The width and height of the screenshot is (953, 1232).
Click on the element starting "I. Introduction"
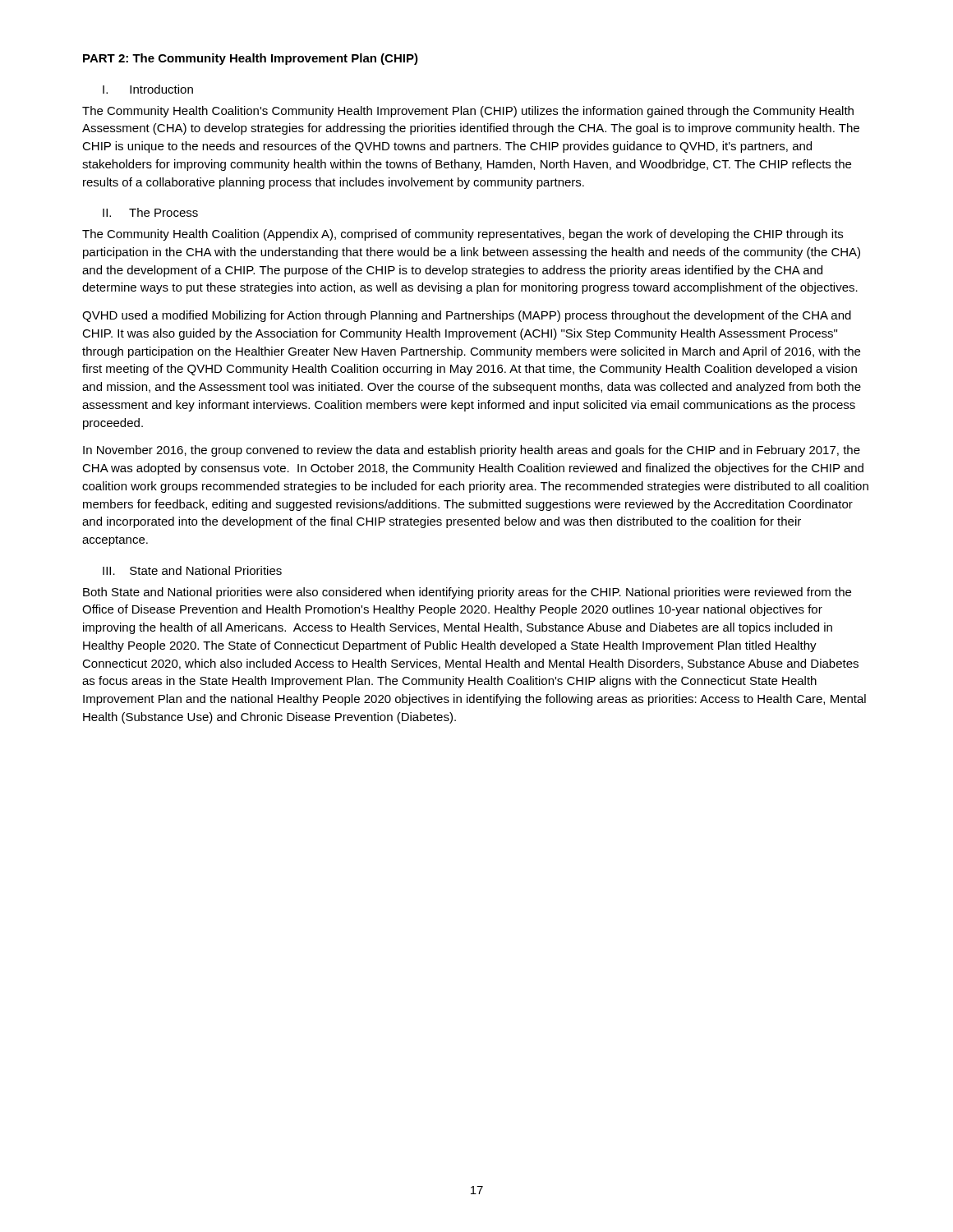(148, 89)
